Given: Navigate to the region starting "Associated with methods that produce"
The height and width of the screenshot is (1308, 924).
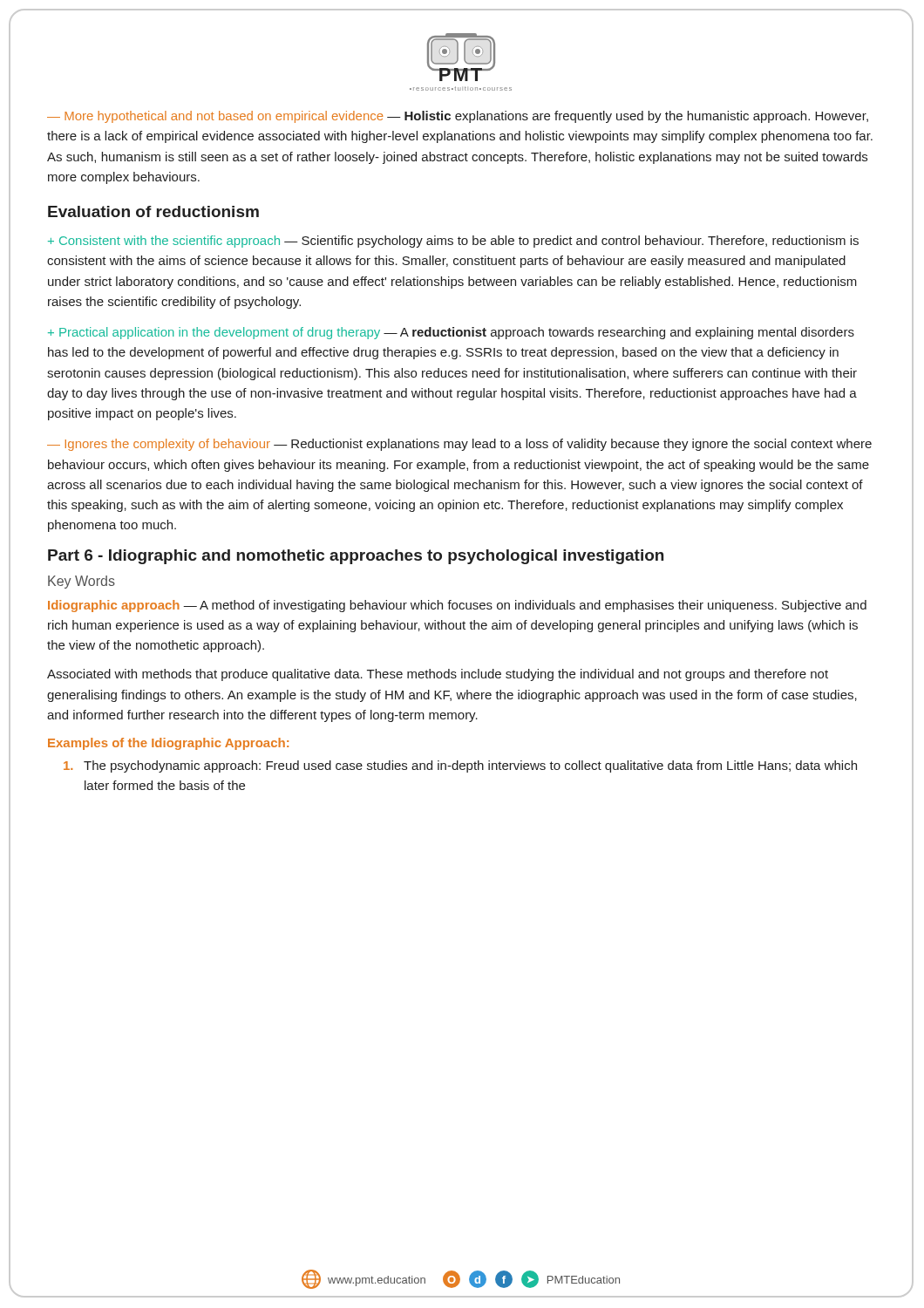Looking at the screenshot, I should point(452,694).
